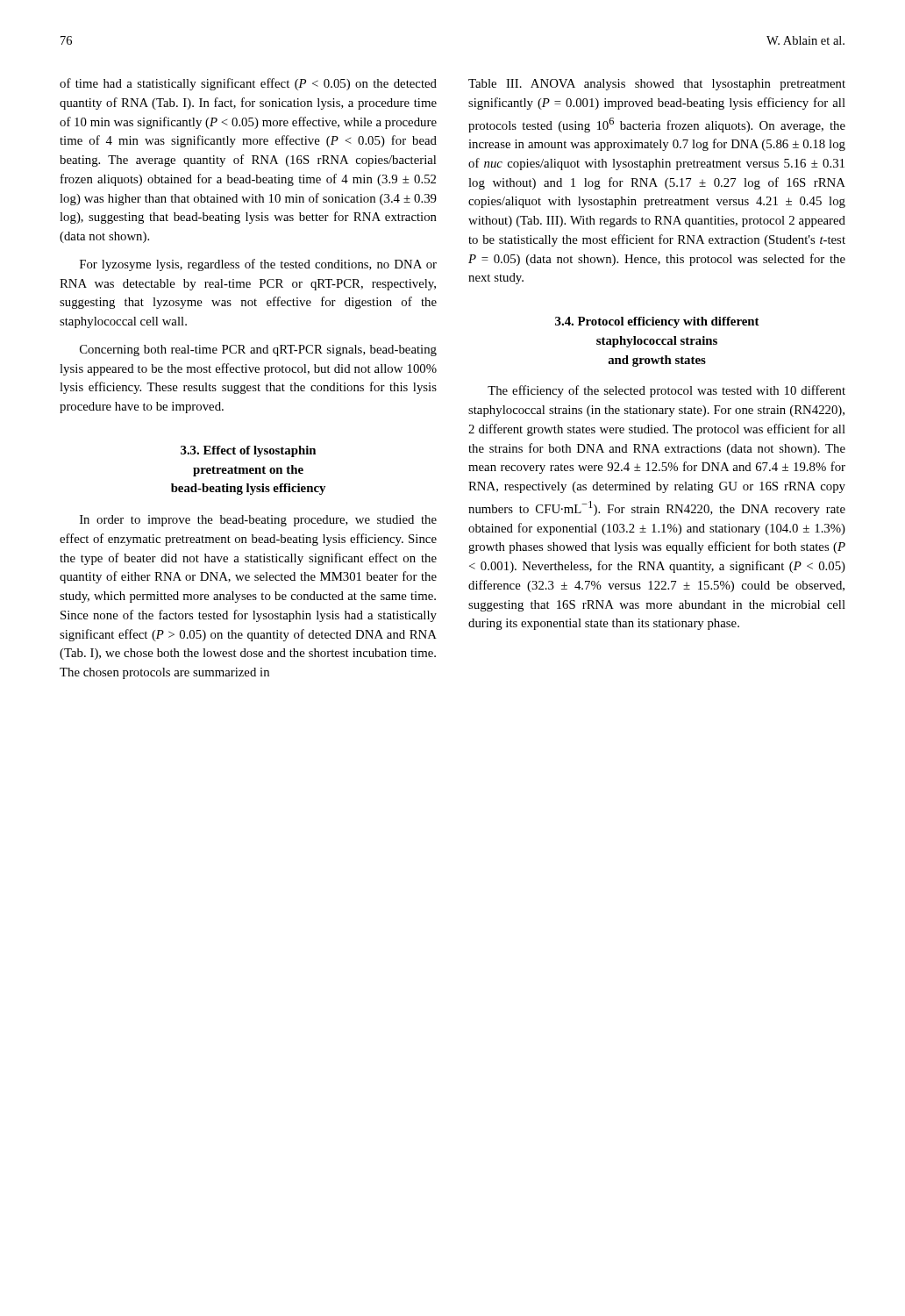Find the passage starting "The efficiency of the selected protocol was tested"
Viewport: 905px width, 1316px height.
[x=657, y=508]
